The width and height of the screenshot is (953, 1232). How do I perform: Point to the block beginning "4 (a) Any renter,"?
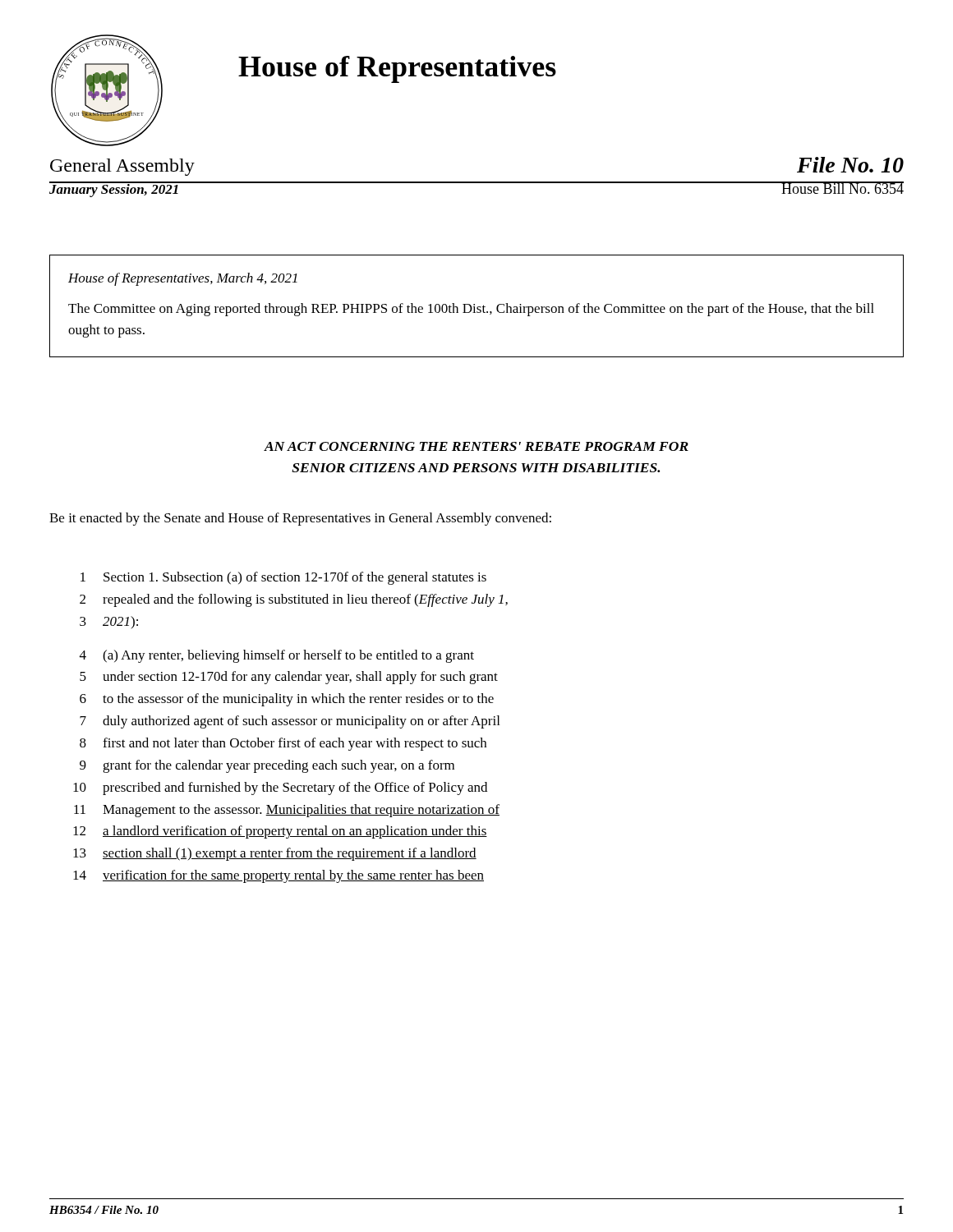[476, 655]
